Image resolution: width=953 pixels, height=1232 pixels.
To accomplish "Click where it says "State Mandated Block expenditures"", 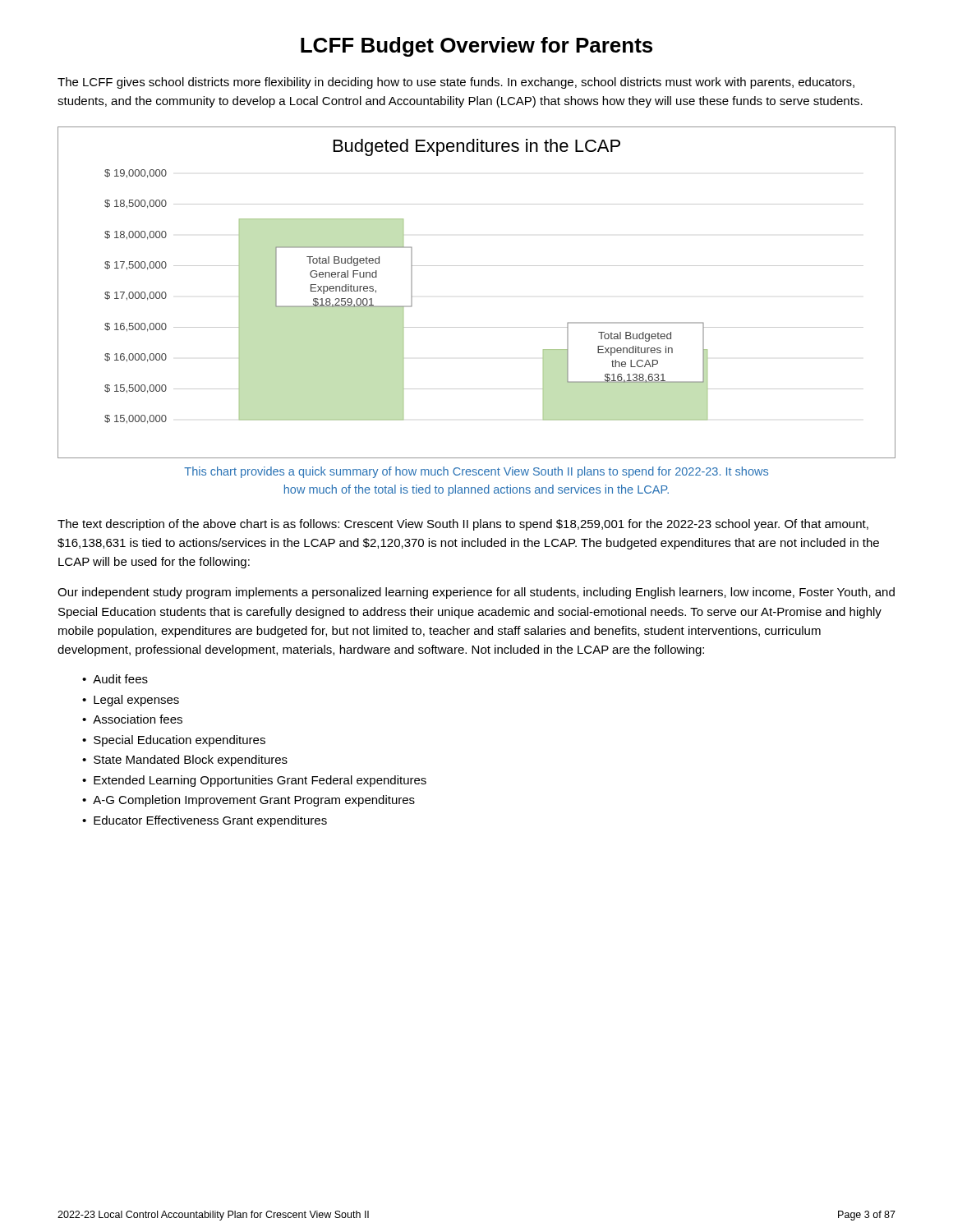I will pyautogui.click(x=190, y=760).
